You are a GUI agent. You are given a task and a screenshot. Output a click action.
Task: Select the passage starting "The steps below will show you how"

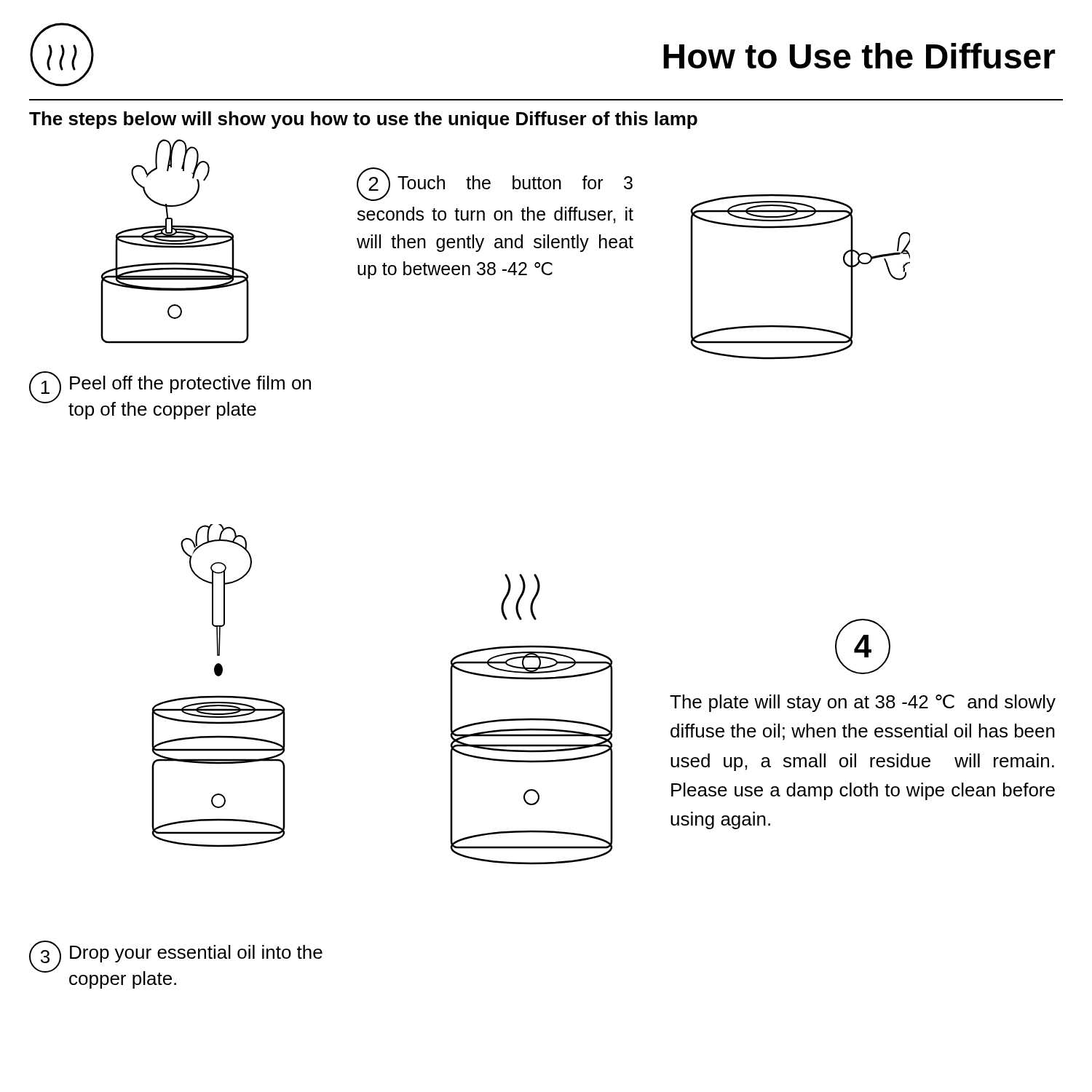point(364,119)
